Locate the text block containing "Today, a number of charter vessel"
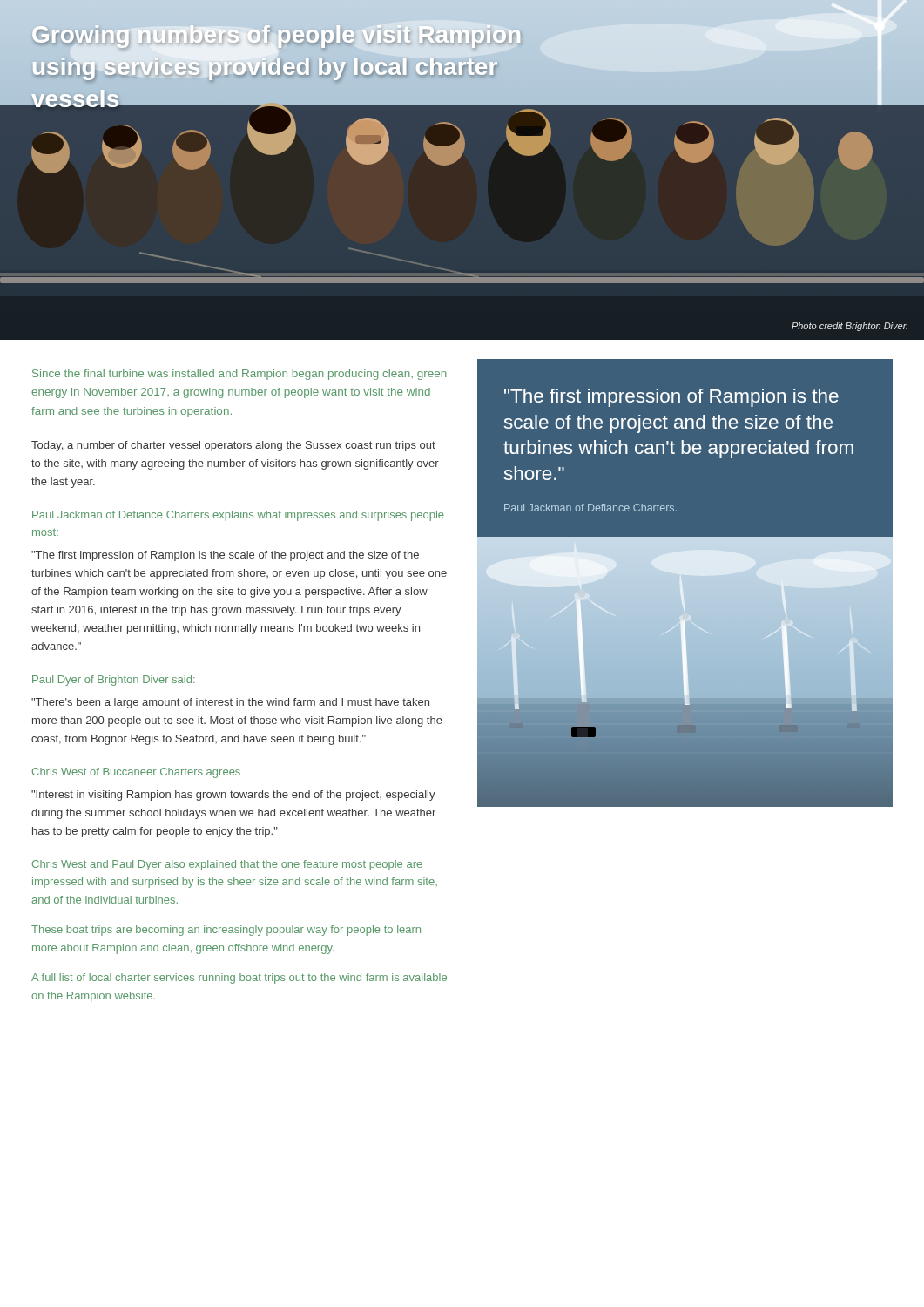Viewport: 924px width, 1307px height. (235, 463)
